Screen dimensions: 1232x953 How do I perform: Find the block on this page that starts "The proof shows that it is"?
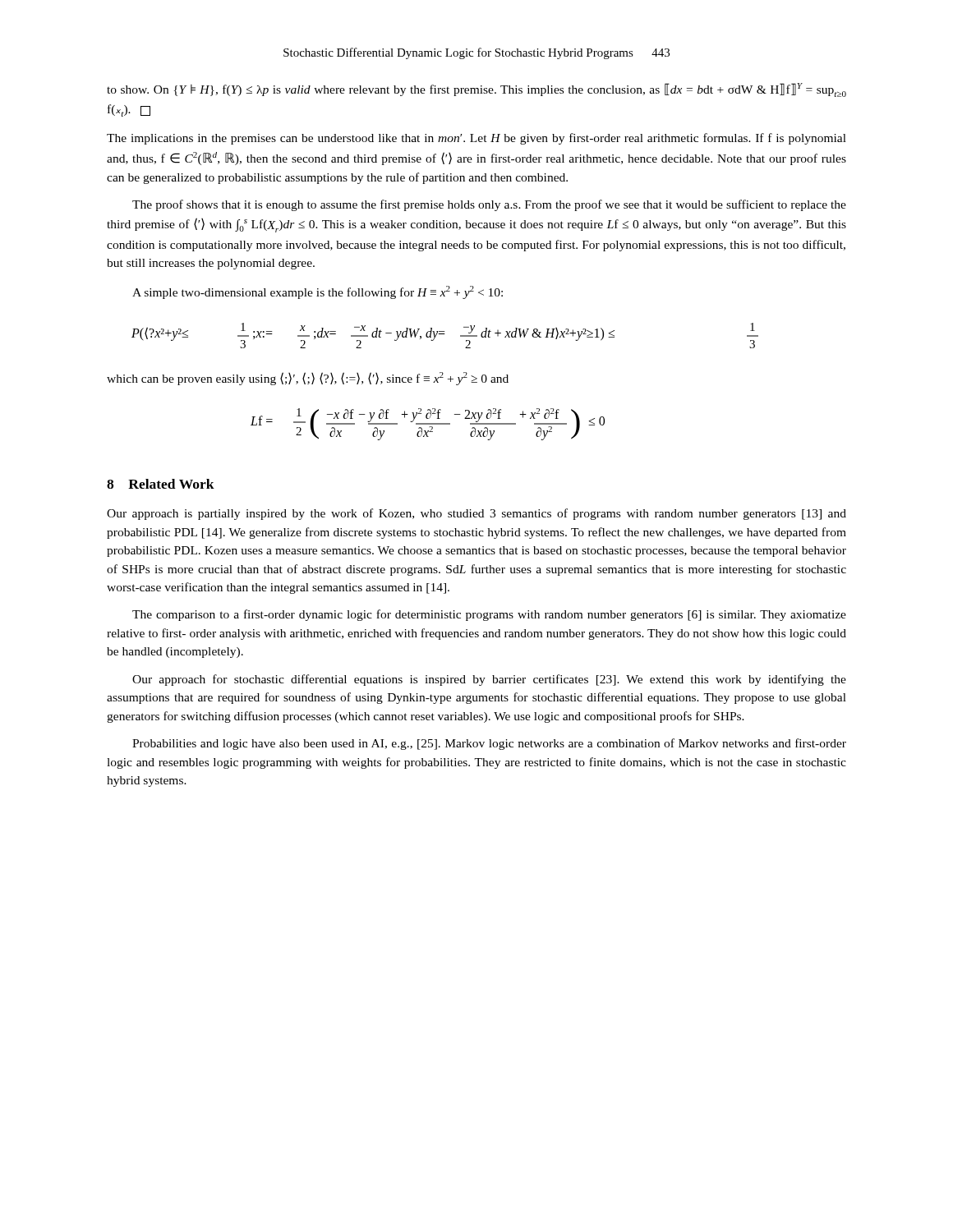[476, 233]
